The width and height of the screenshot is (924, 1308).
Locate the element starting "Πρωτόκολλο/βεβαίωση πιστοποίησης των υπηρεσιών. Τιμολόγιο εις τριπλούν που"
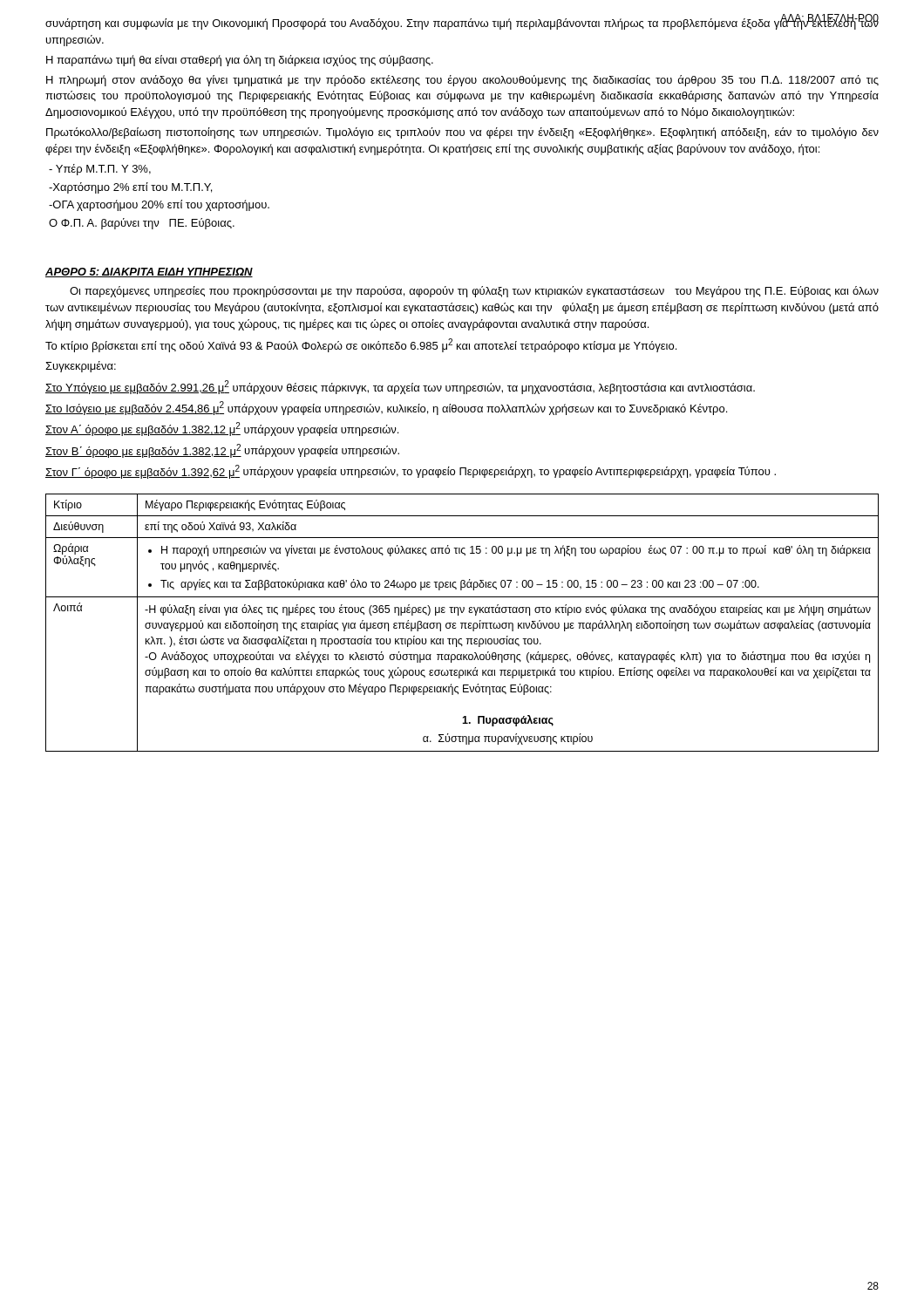[462, 140]
